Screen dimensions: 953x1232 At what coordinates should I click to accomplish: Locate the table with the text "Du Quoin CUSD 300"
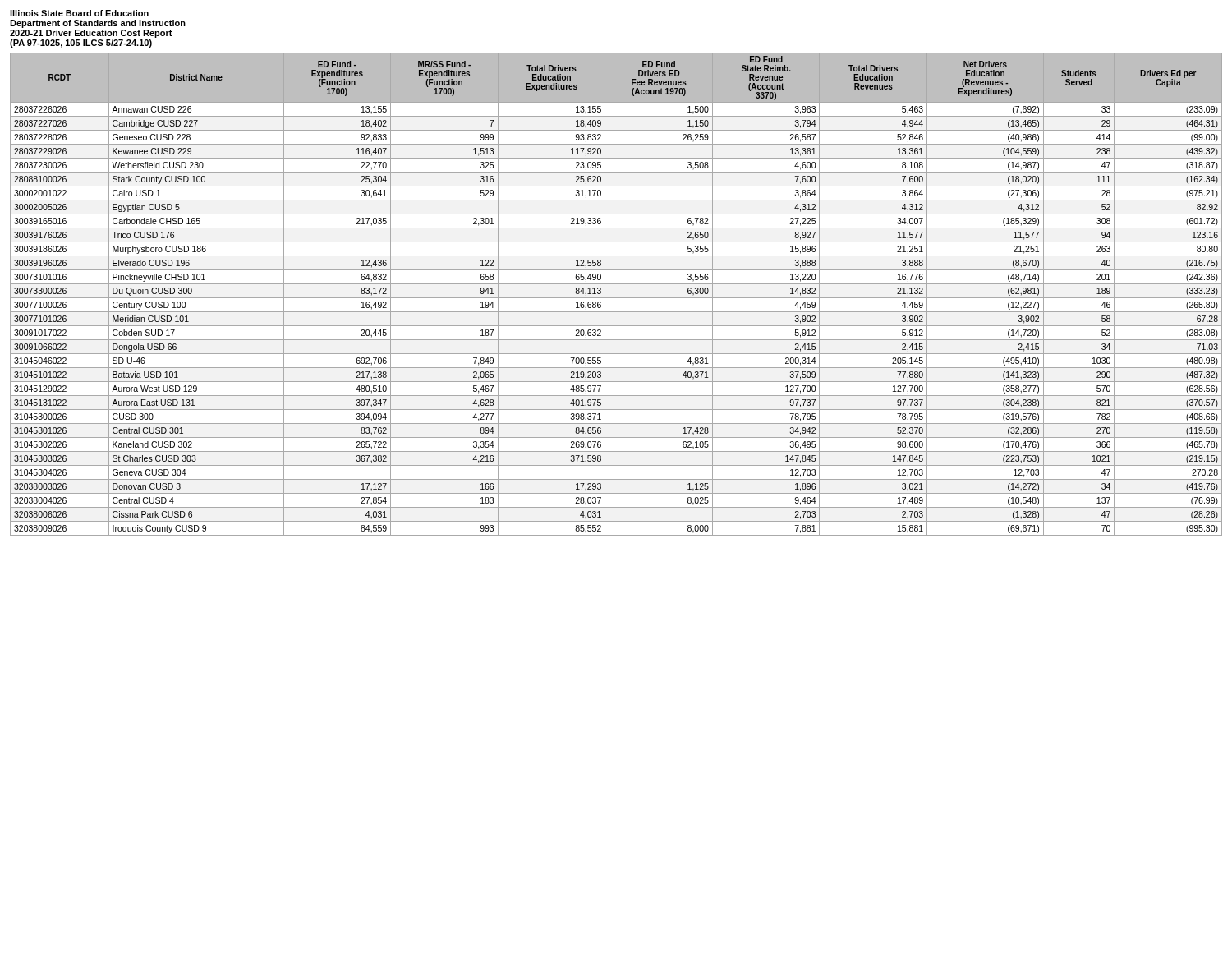[616, 294]
